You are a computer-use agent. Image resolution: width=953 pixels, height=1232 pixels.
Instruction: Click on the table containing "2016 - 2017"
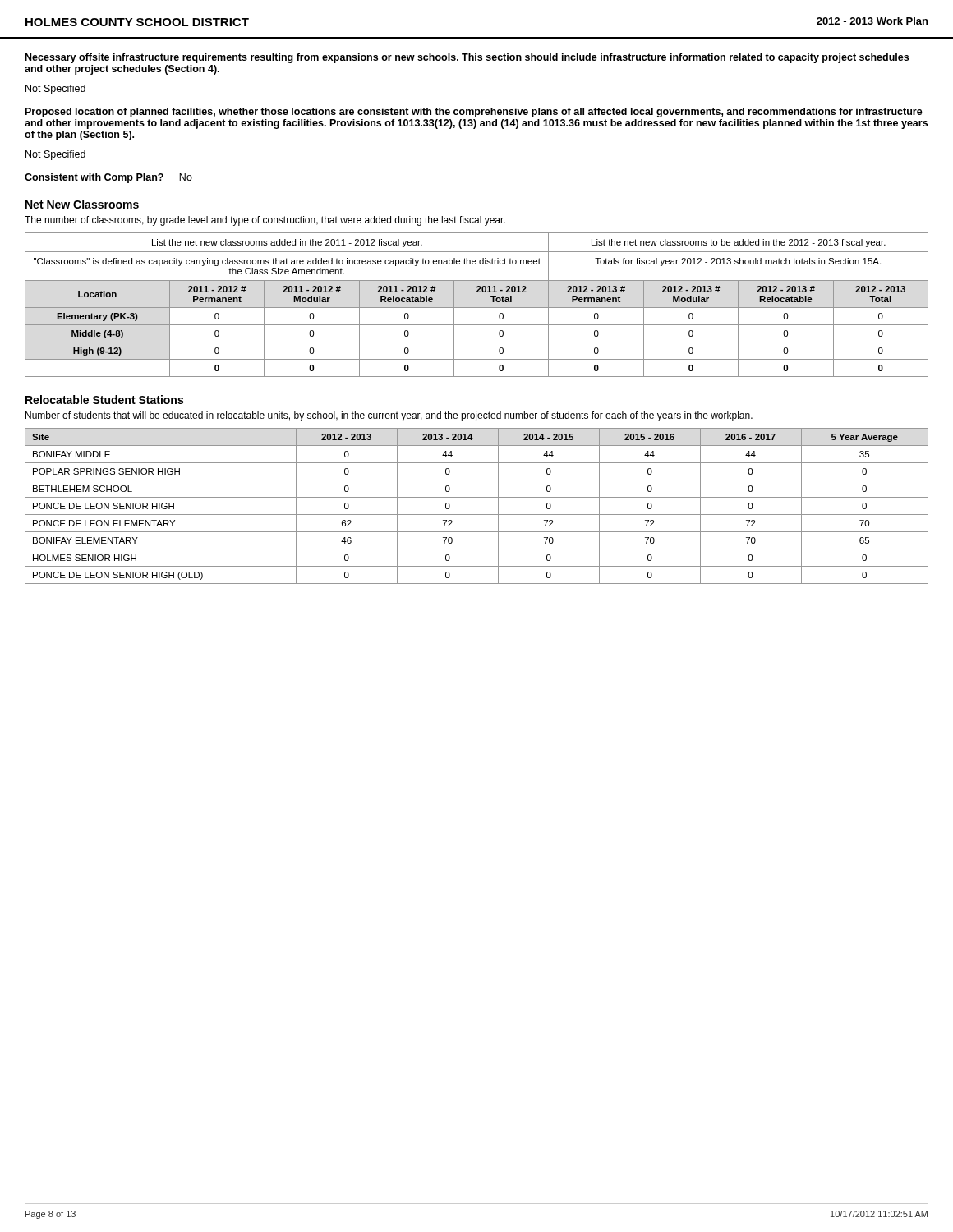coord(476,506)
